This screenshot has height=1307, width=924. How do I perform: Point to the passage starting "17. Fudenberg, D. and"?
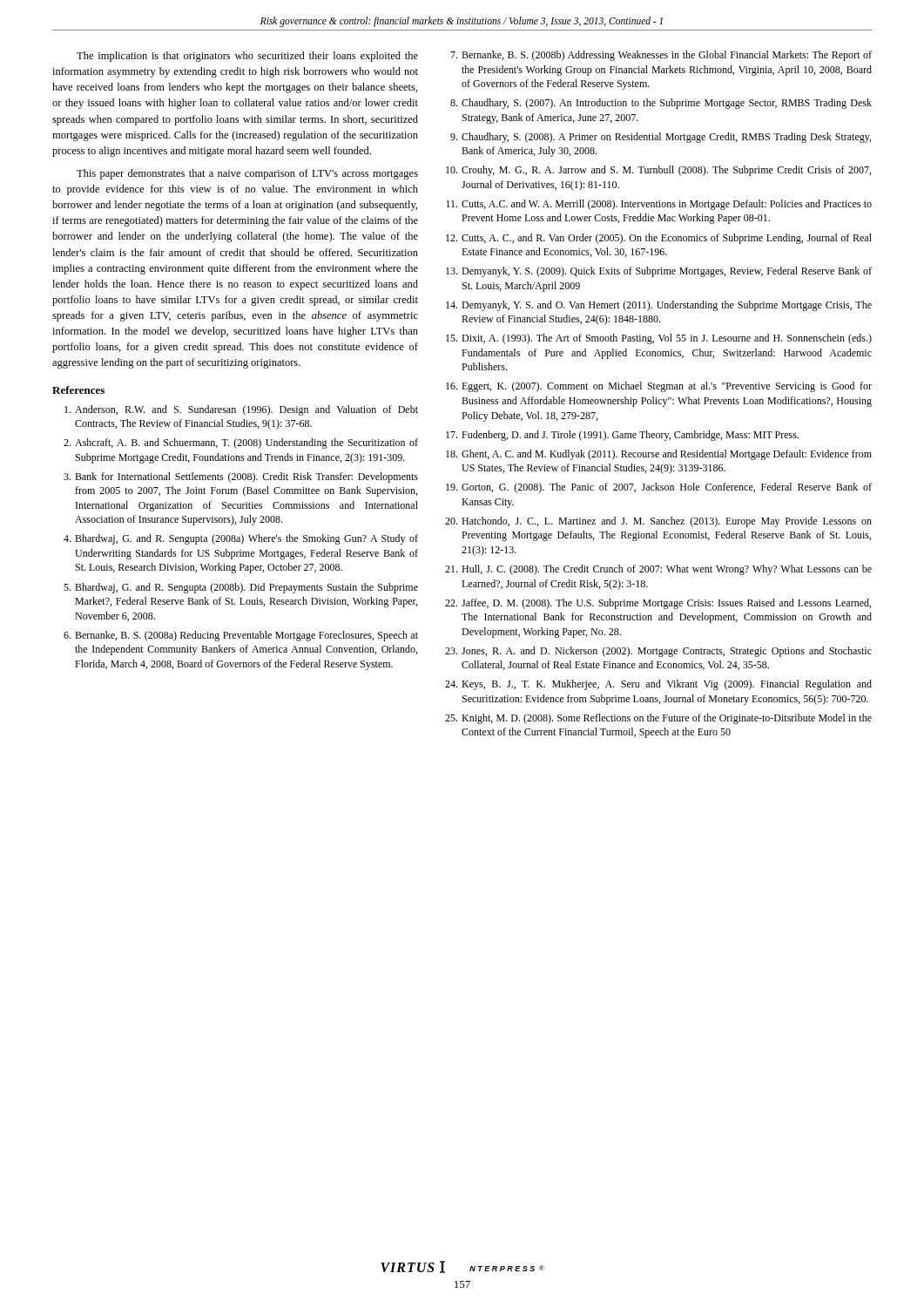pos(655,435)
